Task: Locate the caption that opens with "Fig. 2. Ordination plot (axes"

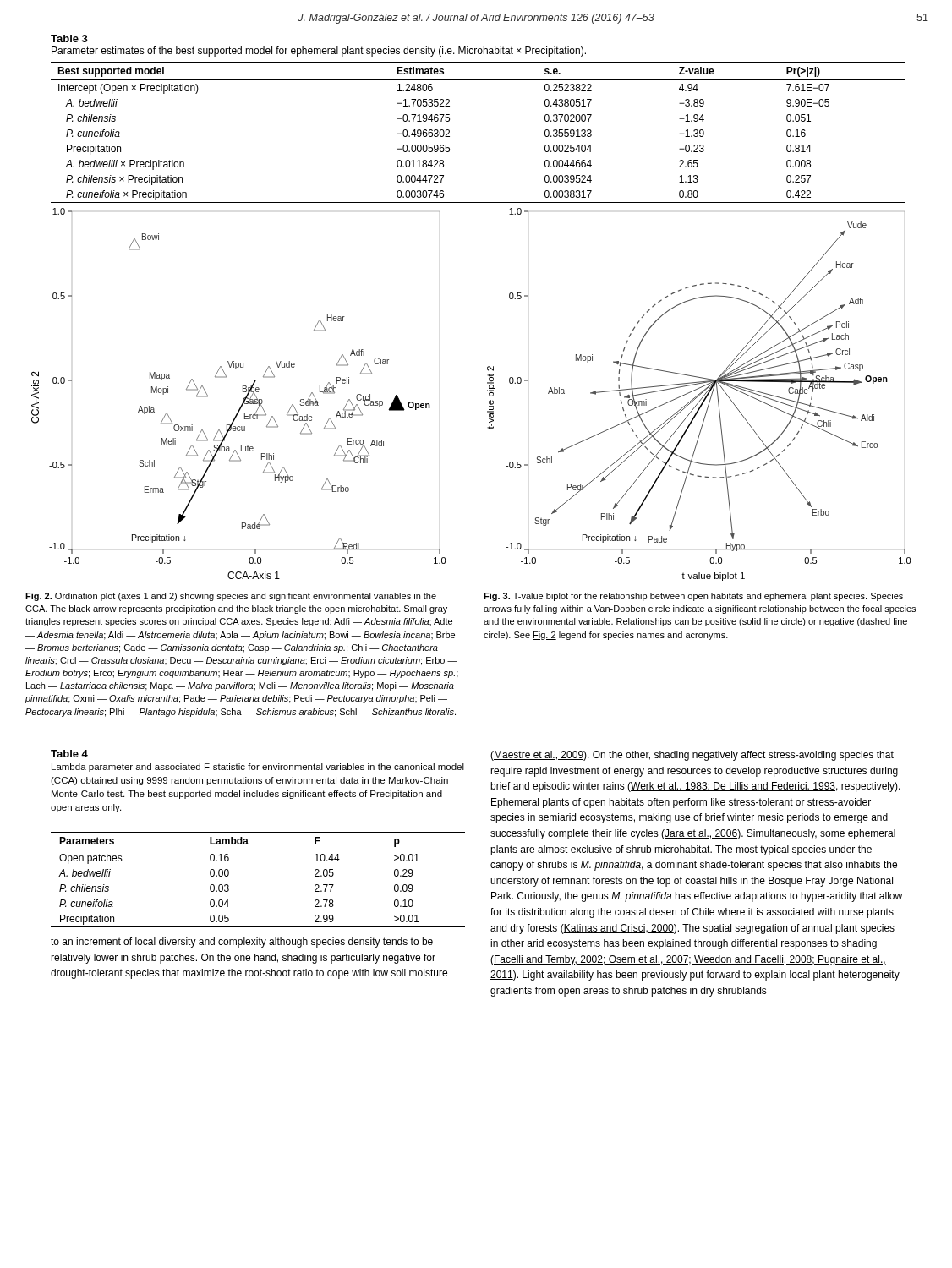Action: tap(242, 654)
